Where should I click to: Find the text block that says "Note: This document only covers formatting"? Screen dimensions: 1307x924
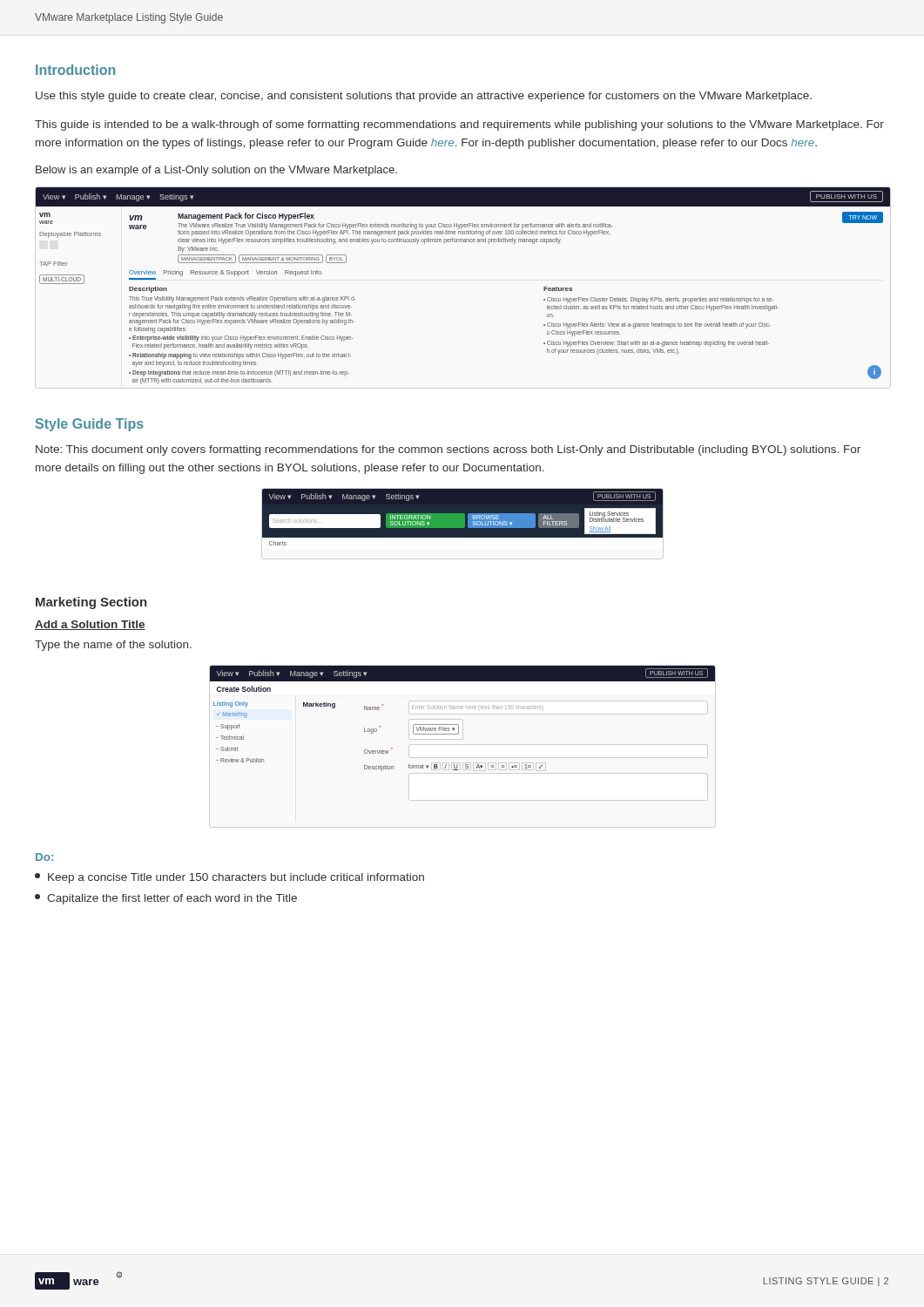pyautogui.click(x=448, y=458)
